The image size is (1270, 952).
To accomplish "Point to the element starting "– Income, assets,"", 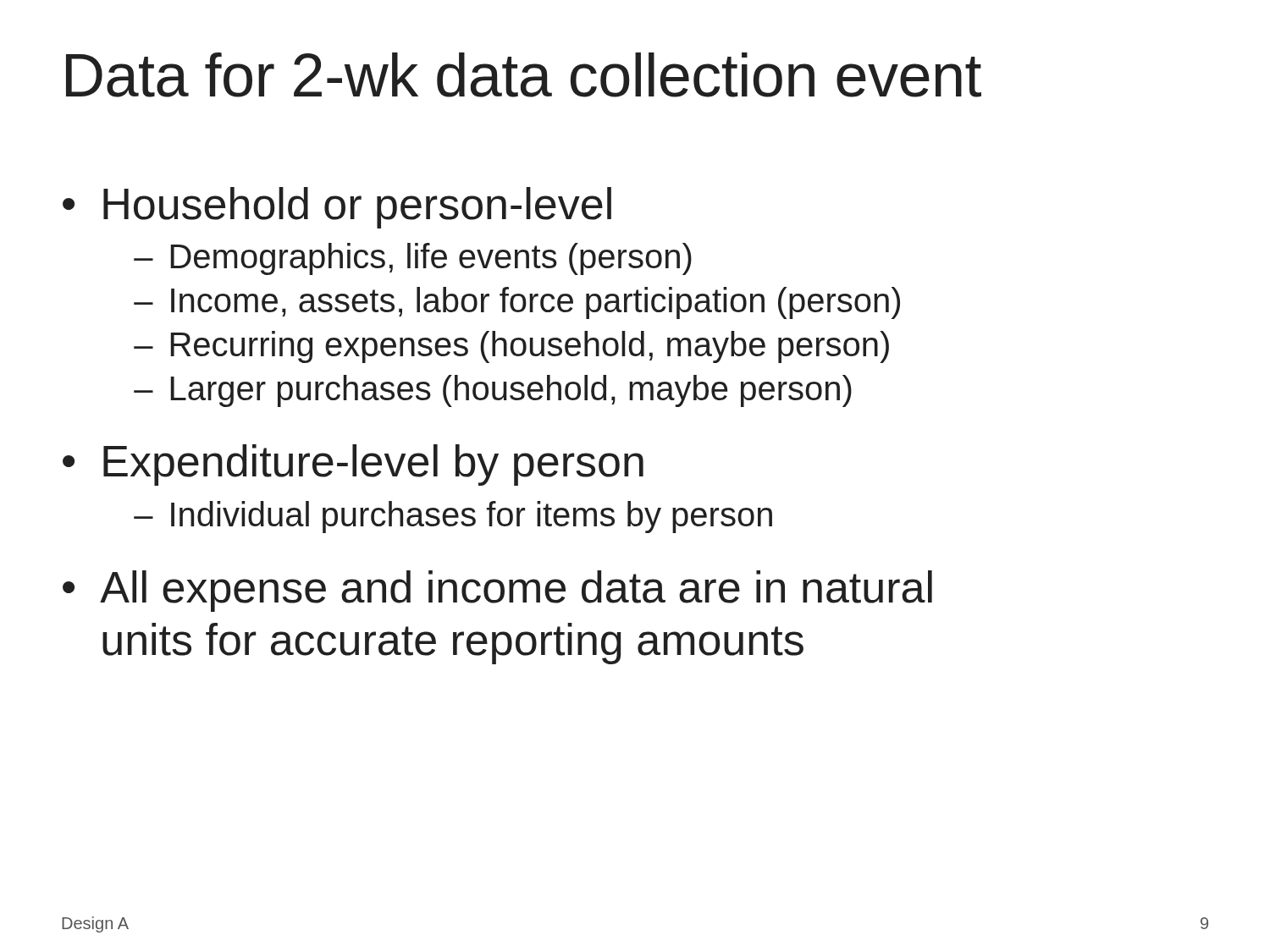I will pos(518,301).
